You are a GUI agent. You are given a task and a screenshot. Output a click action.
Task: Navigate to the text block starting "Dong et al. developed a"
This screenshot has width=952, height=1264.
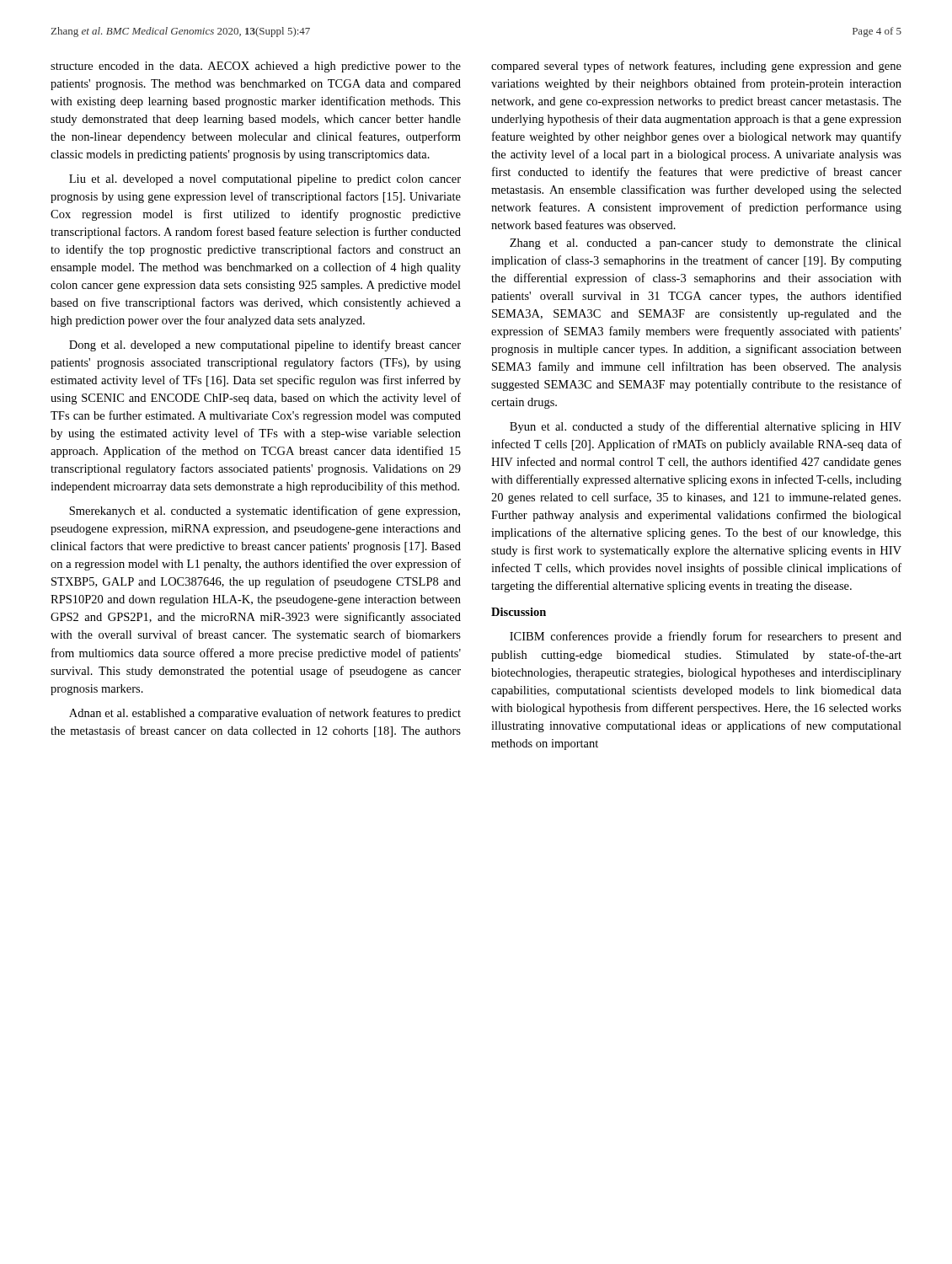tap(256, 416)
